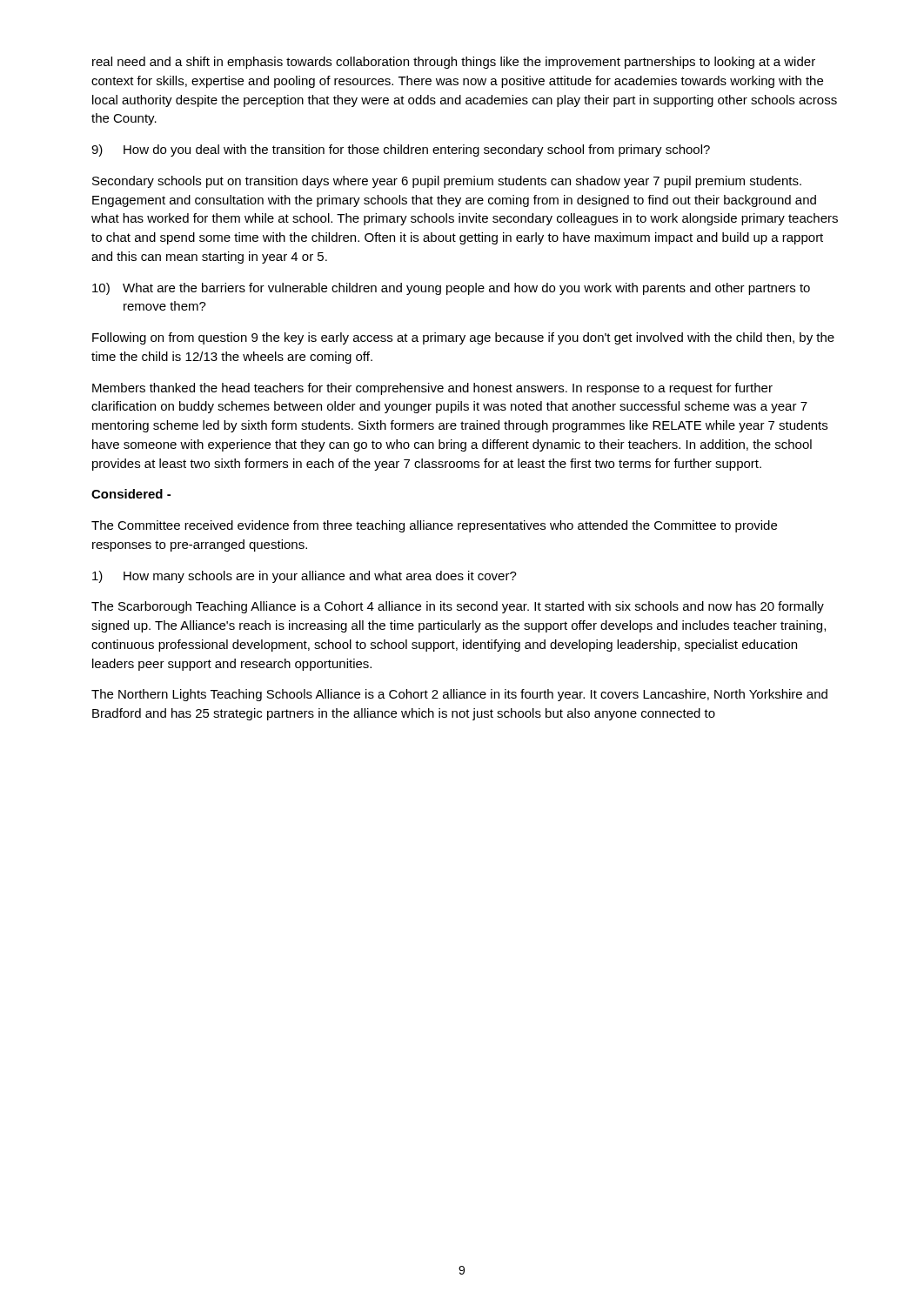Click the passage that begins "The Scarborough Teaching Alliance is a Cohort"
Screen dimensions: 1305x924
466,635
